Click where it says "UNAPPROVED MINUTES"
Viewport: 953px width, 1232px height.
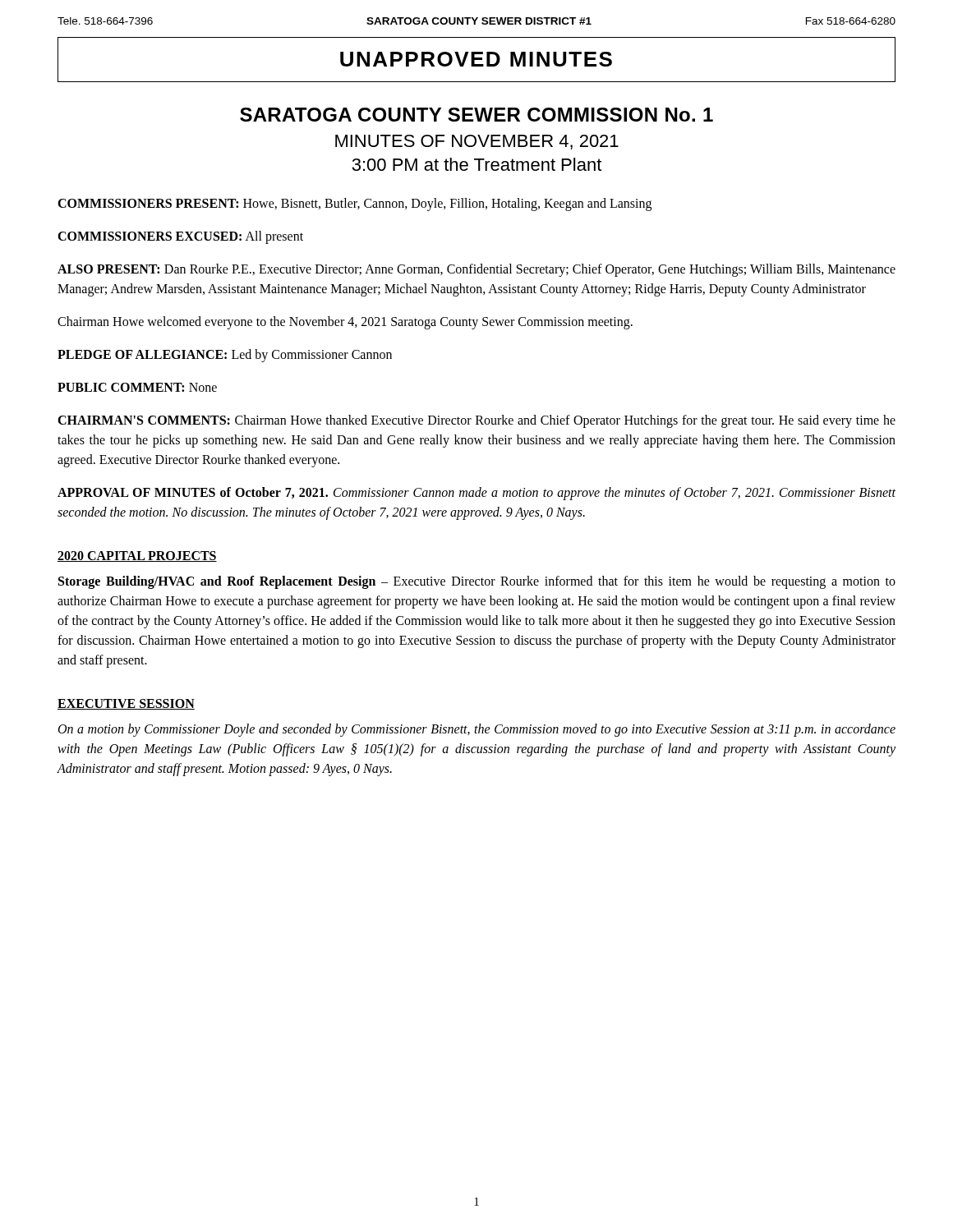(476, 59)
